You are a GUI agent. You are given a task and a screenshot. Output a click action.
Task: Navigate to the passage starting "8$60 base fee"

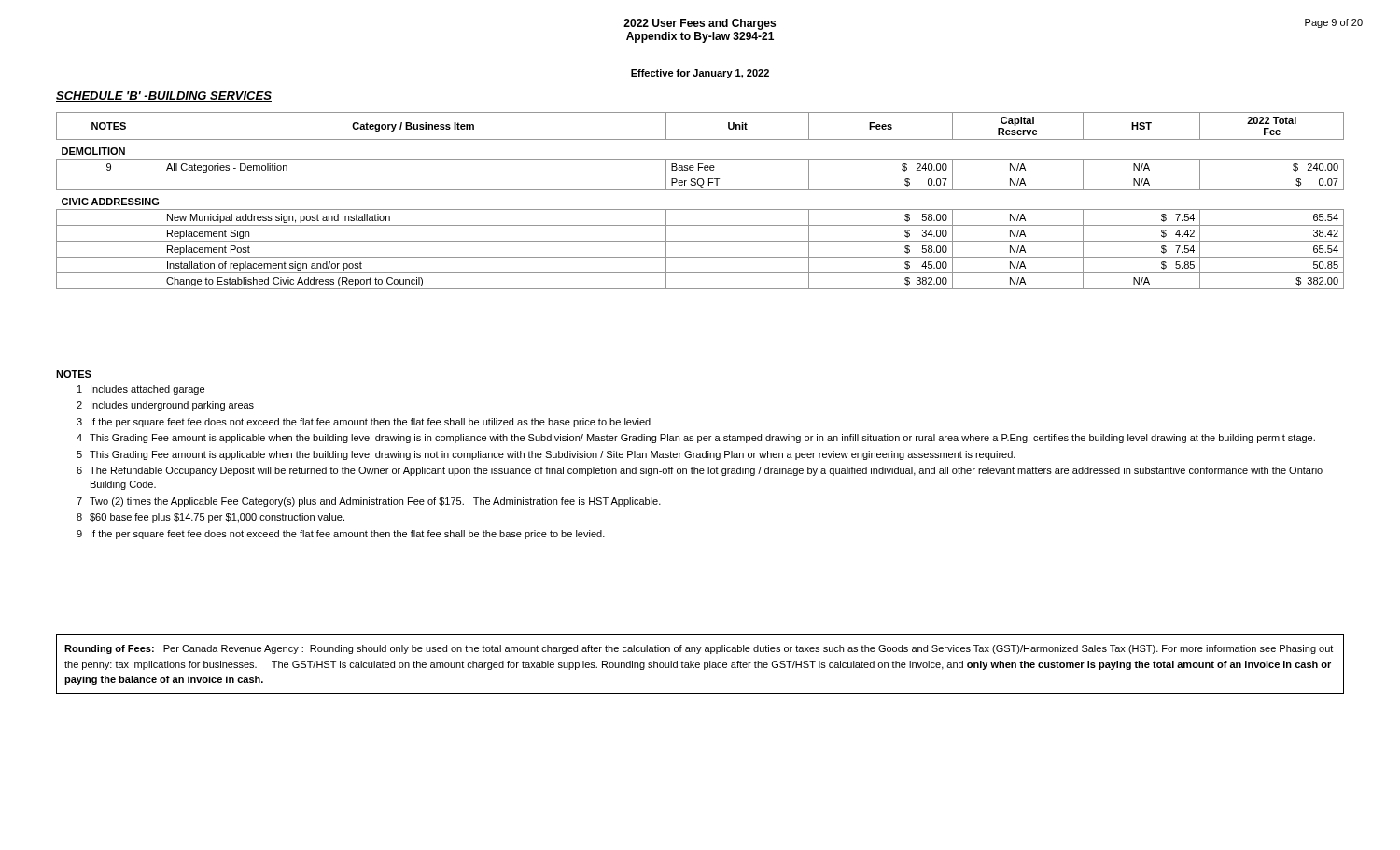point(210,518)
